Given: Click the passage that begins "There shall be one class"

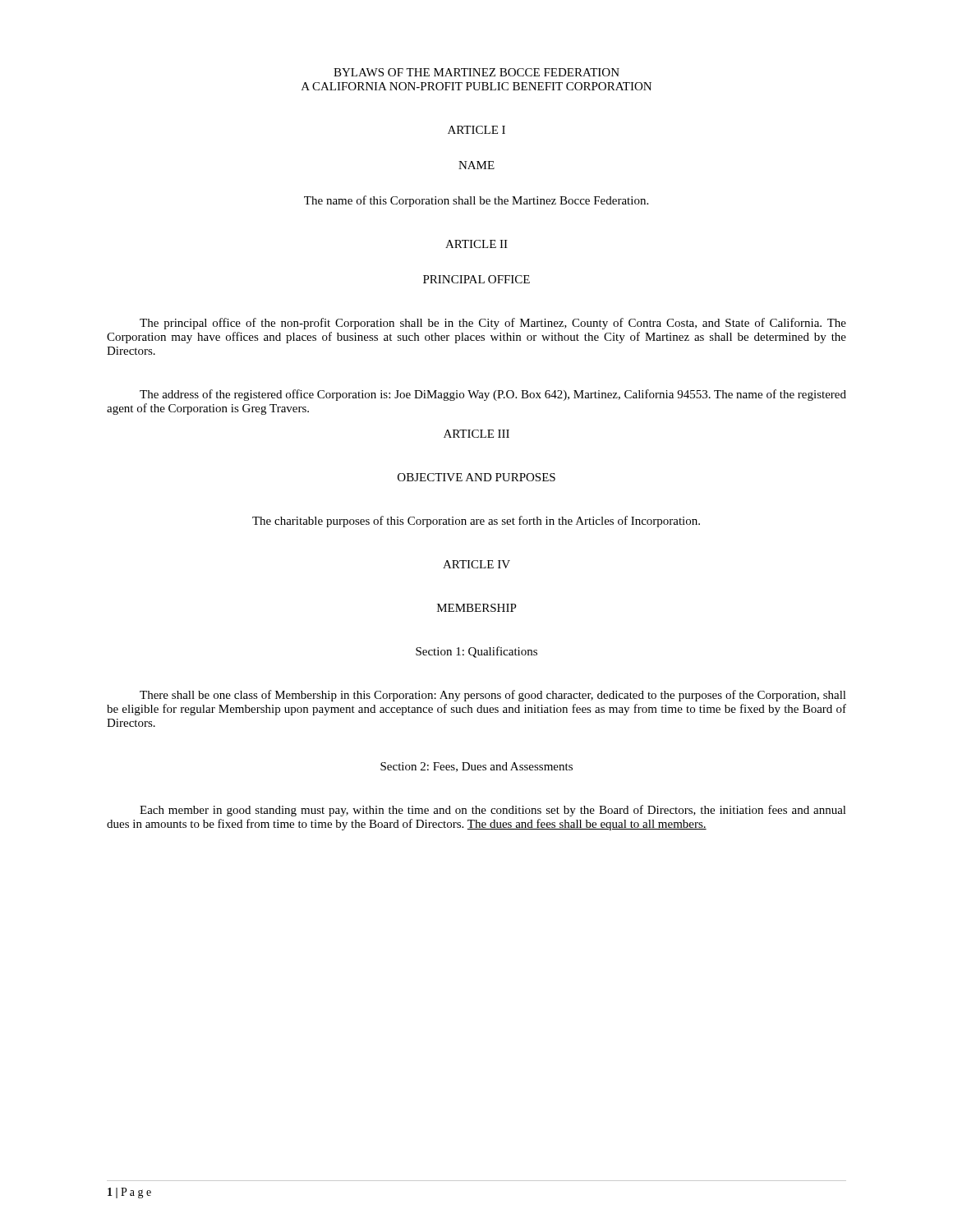Looking at the screenshot, I should coord(476,709).
